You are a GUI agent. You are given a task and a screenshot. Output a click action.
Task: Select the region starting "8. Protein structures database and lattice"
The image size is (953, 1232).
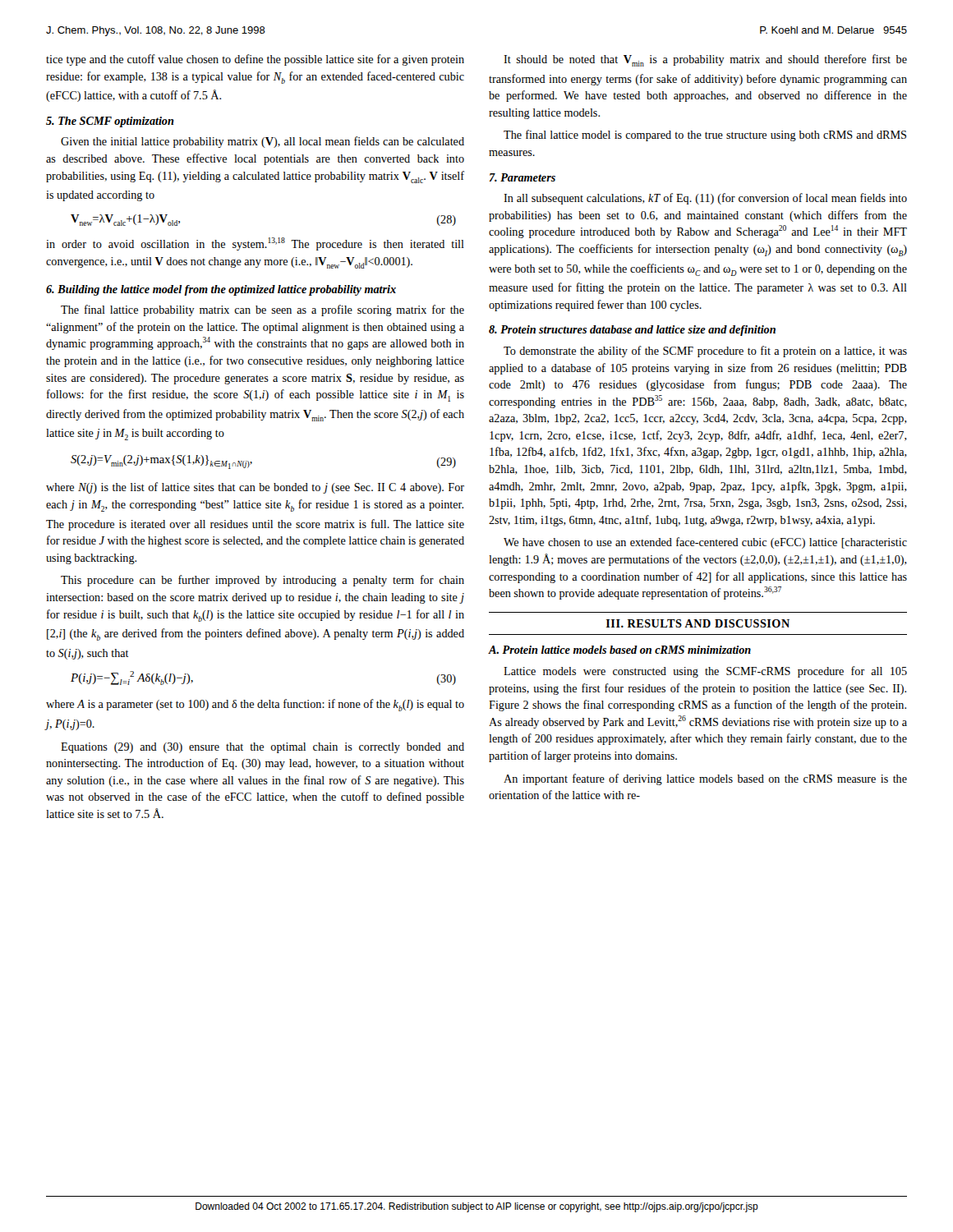[x=632, y=330]
